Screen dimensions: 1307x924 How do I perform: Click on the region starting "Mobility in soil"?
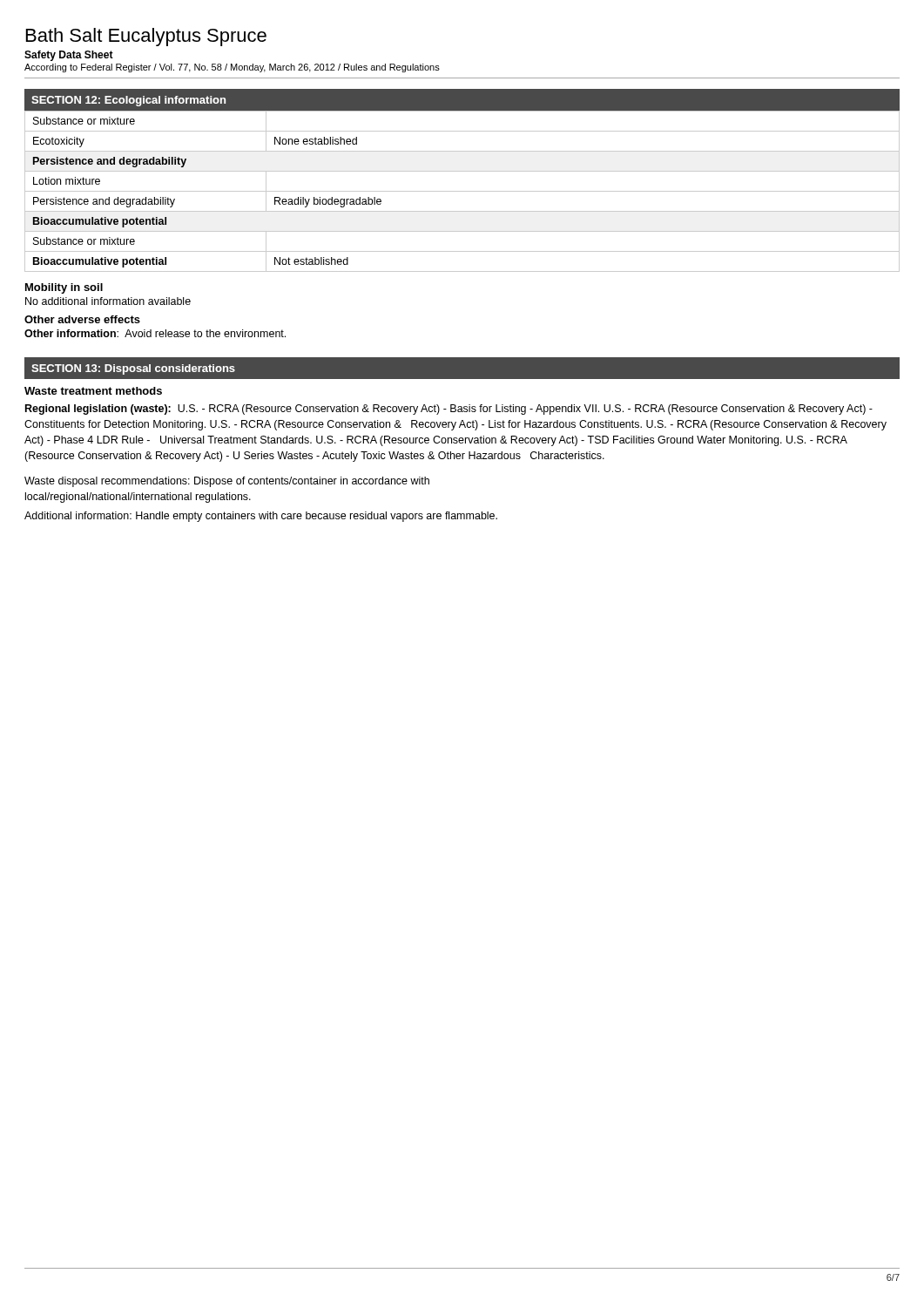point(64,288)
